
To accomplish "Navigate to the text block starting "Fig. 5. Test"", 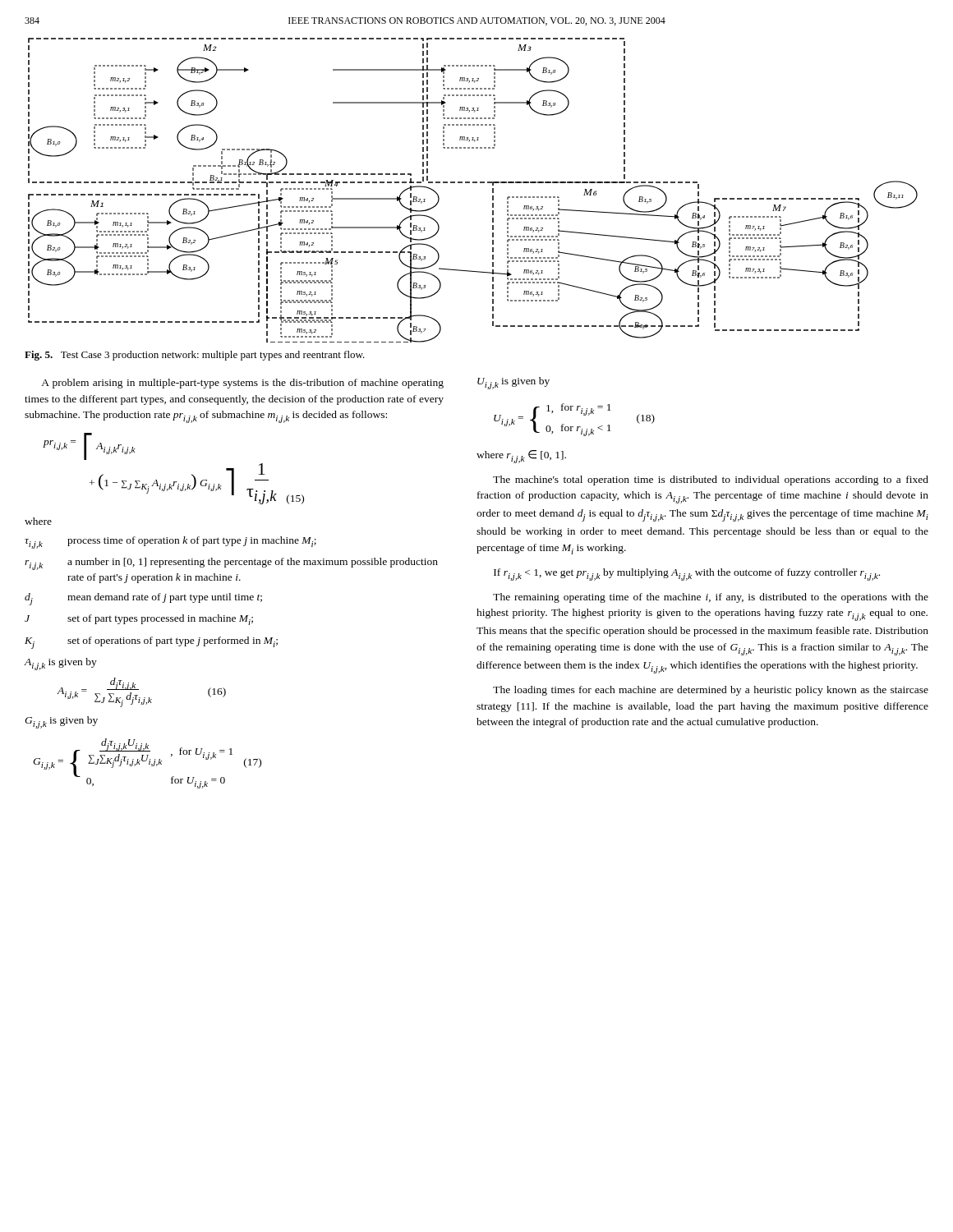I will (x=195, y=354).
